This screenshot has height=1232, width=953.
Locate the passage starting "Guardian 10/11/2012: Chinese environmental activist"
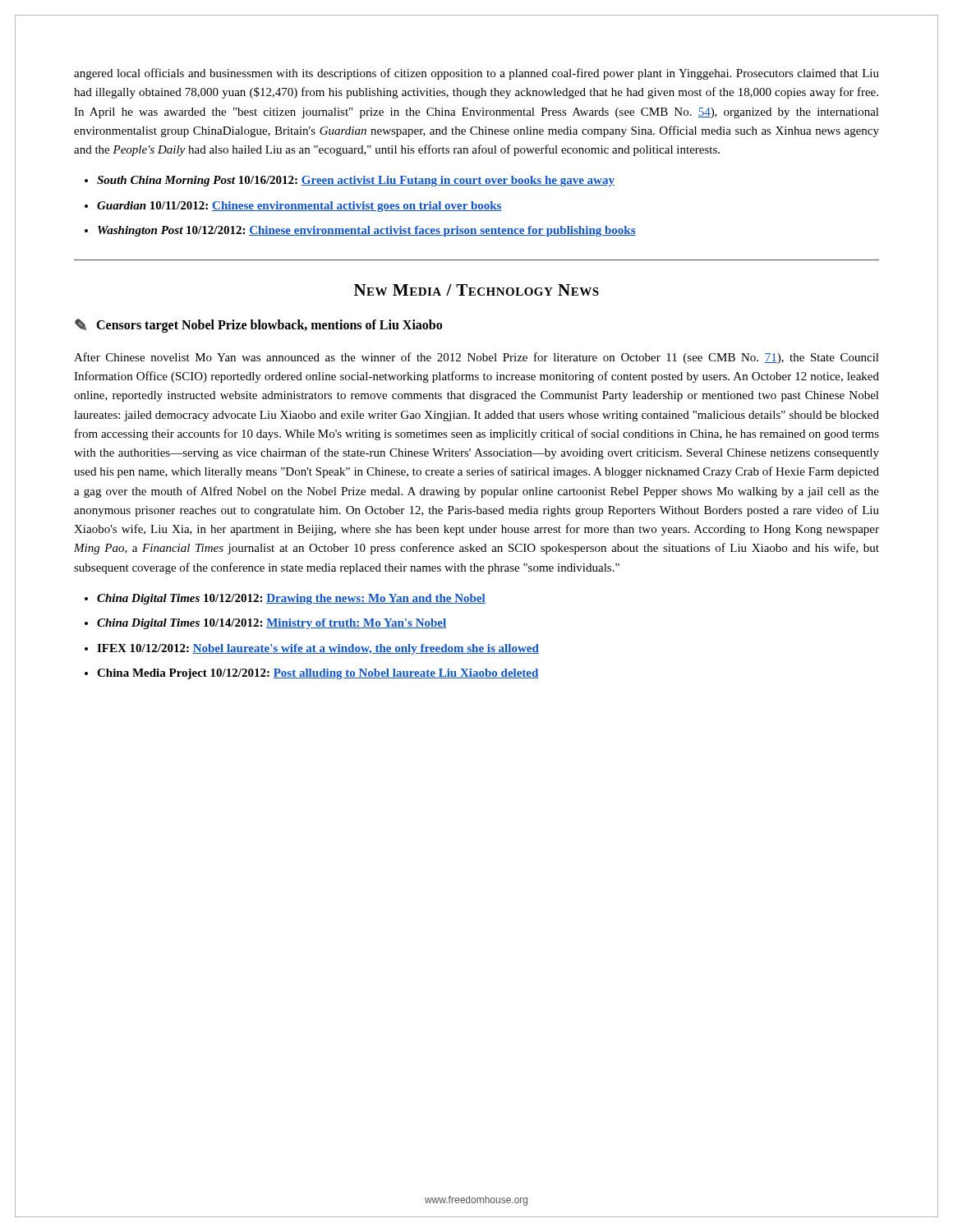coord(299,205)
